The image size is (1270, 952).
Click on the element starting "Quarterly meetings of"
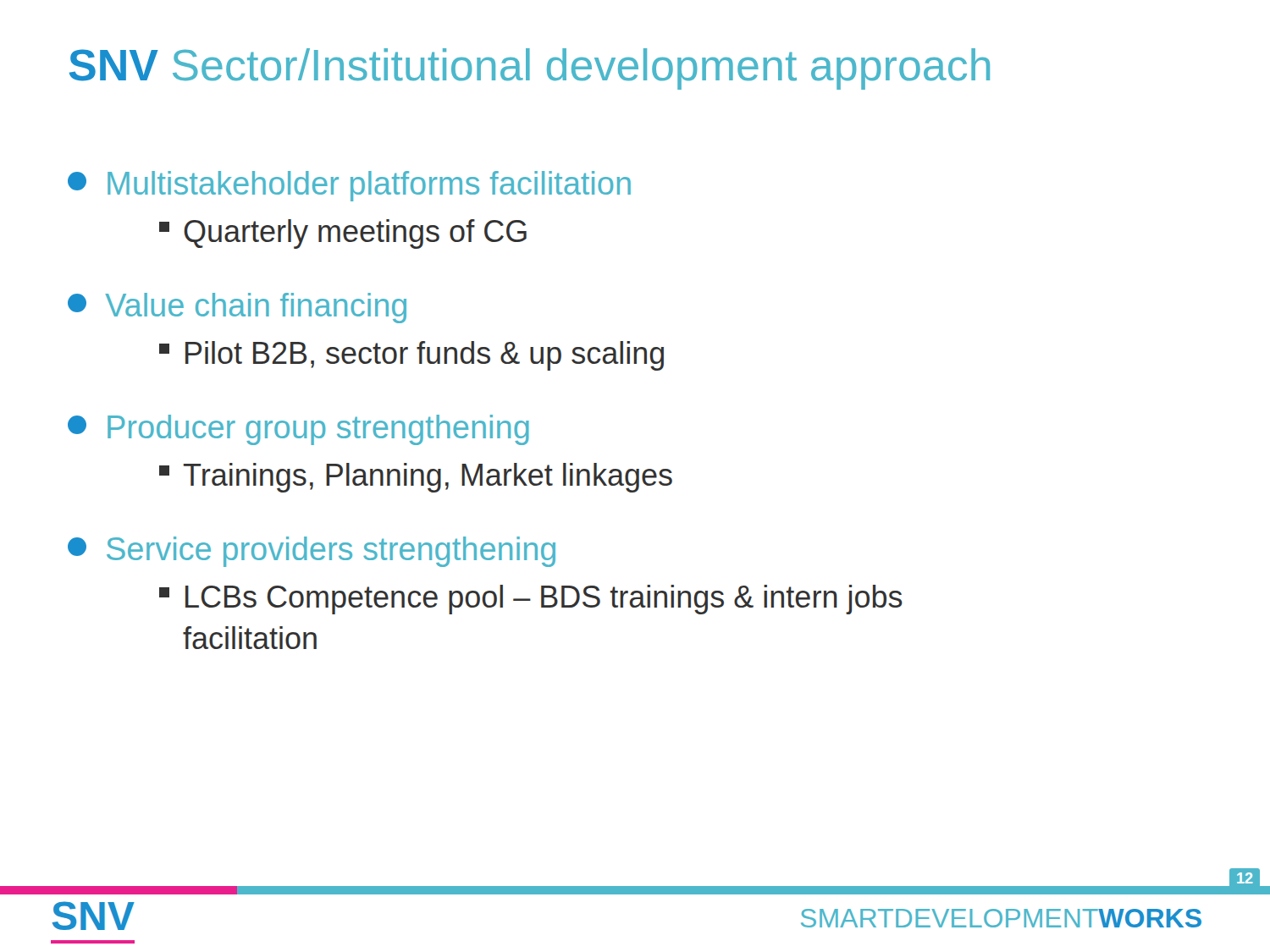(x=344, y=232)
